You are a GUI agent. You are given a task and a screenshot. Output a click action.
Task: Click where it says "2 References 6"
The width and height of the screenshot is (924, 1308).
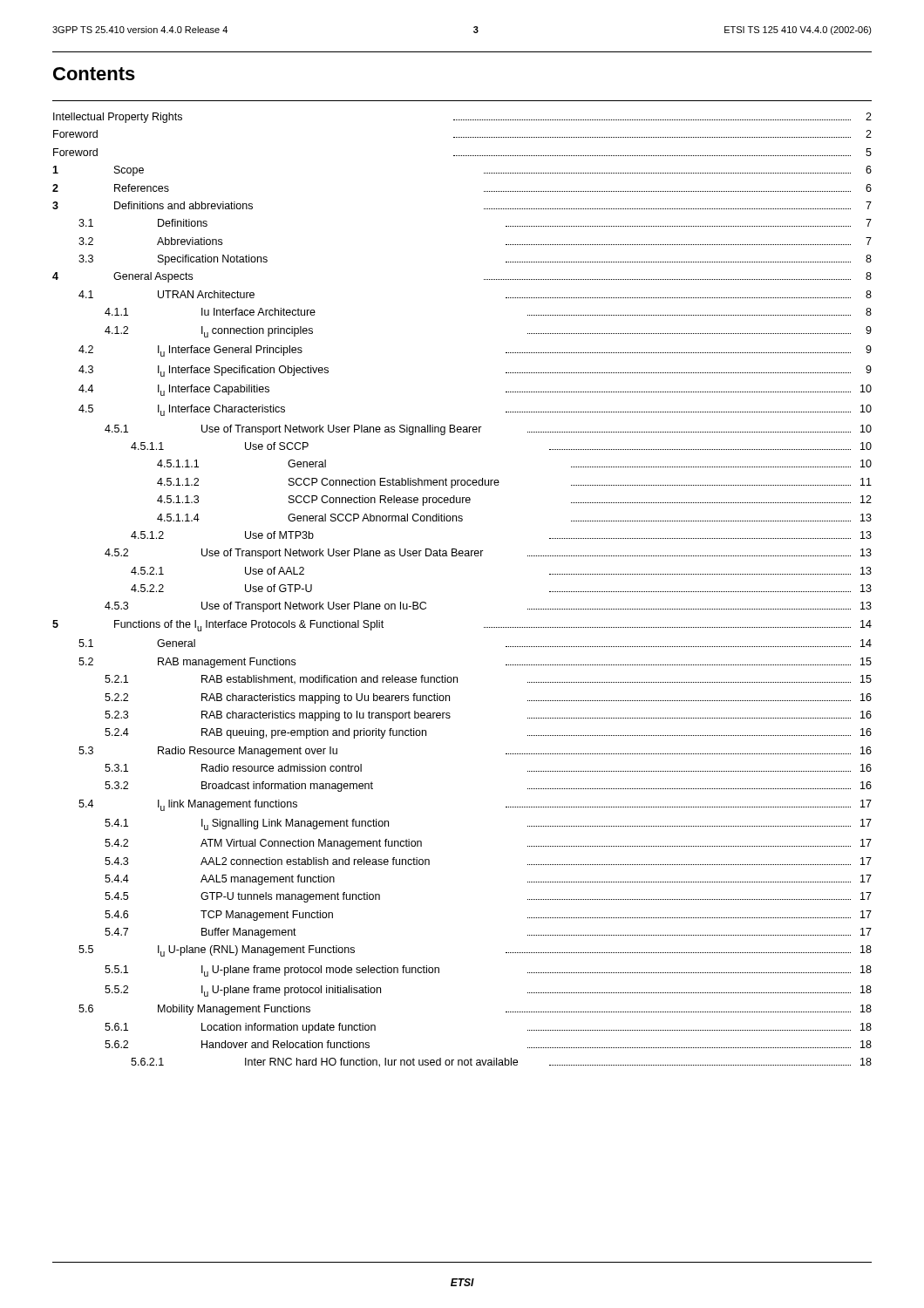click(55, 188)
